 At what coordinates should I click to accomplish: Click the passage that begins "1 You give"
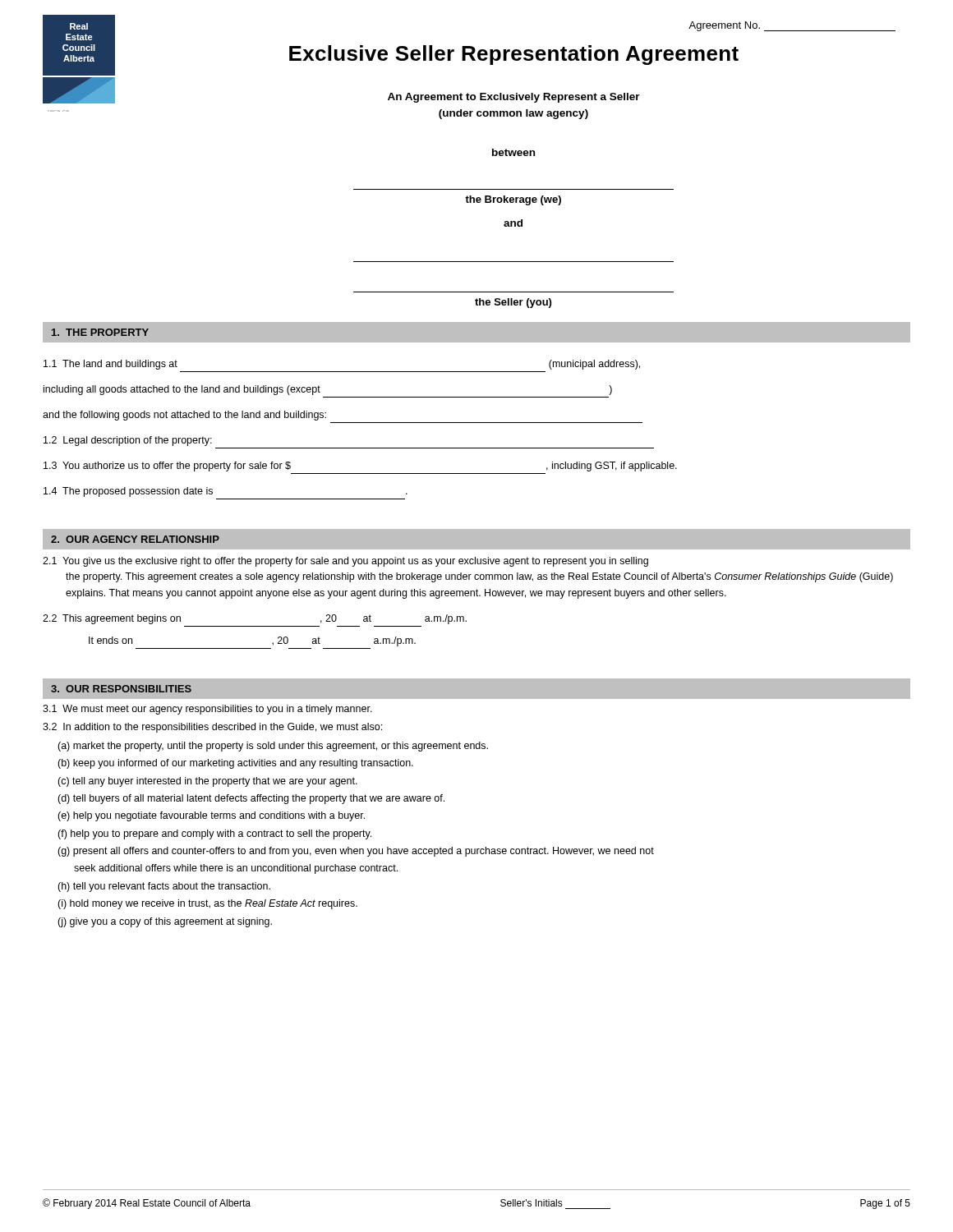click(x=476, y=578)
